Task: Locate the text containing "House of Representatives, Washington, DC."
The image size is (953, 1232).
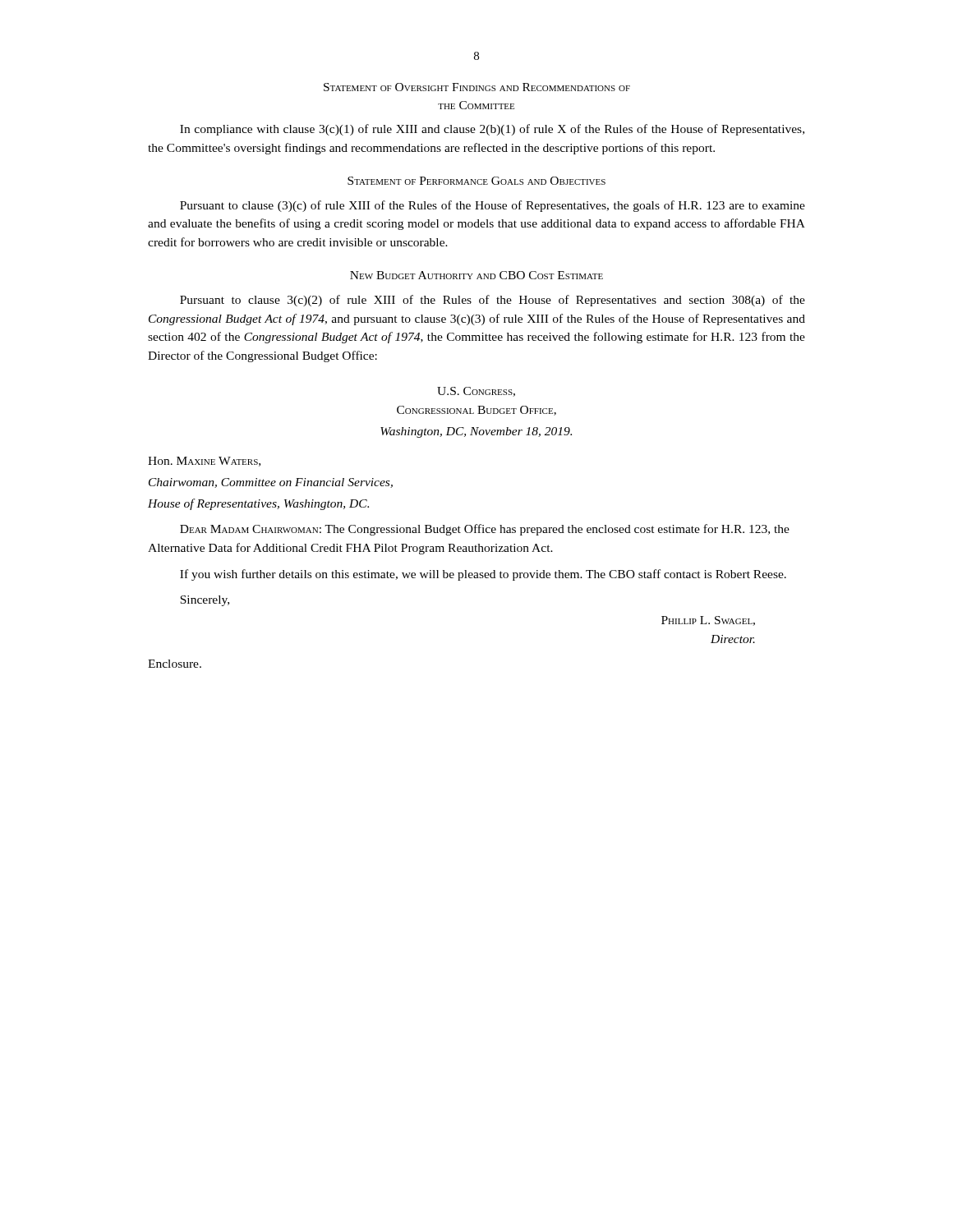Action: (259, 503)
